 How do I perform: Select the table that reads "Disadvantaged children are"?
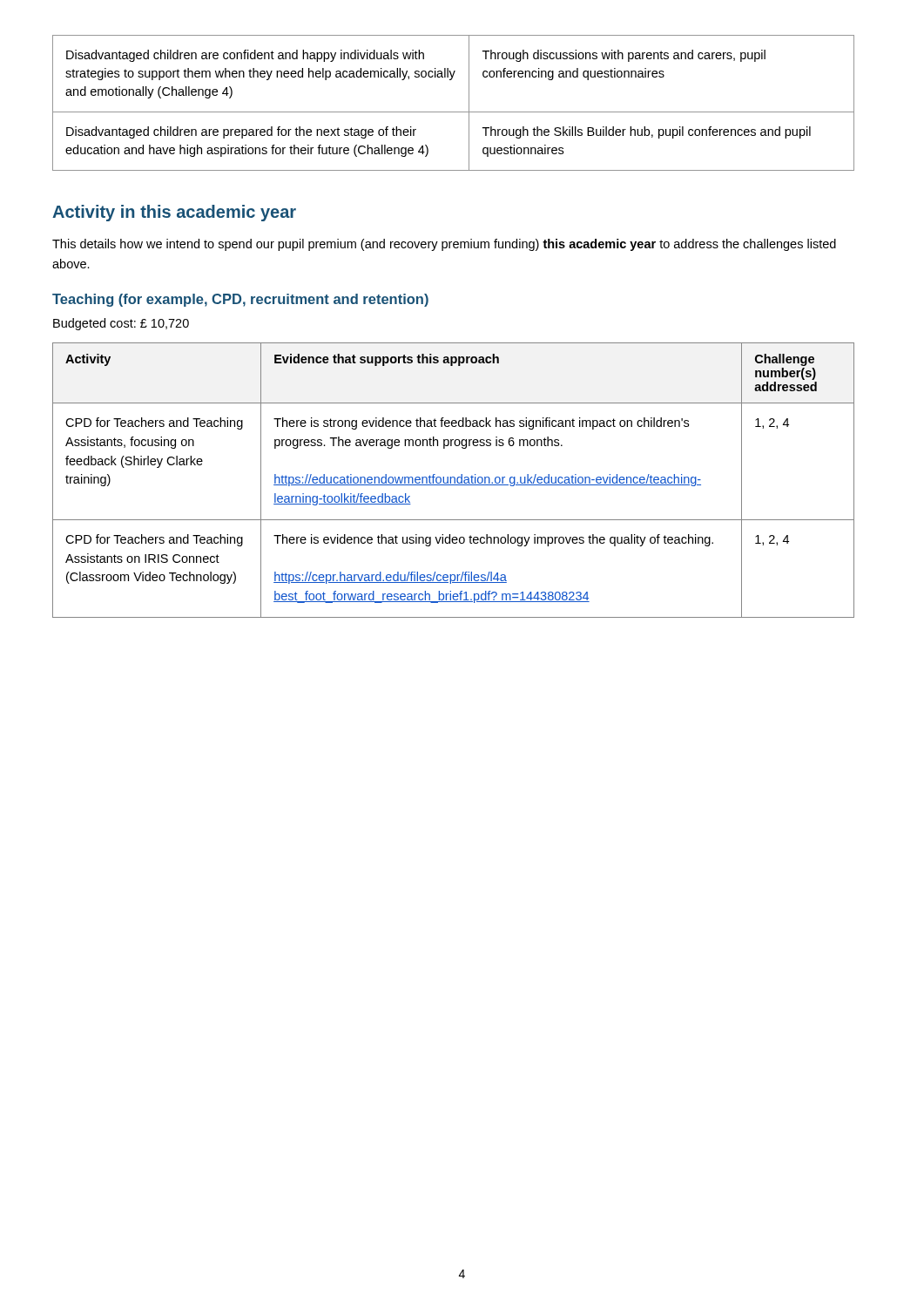pyautogui.click(x=453, y=103)
